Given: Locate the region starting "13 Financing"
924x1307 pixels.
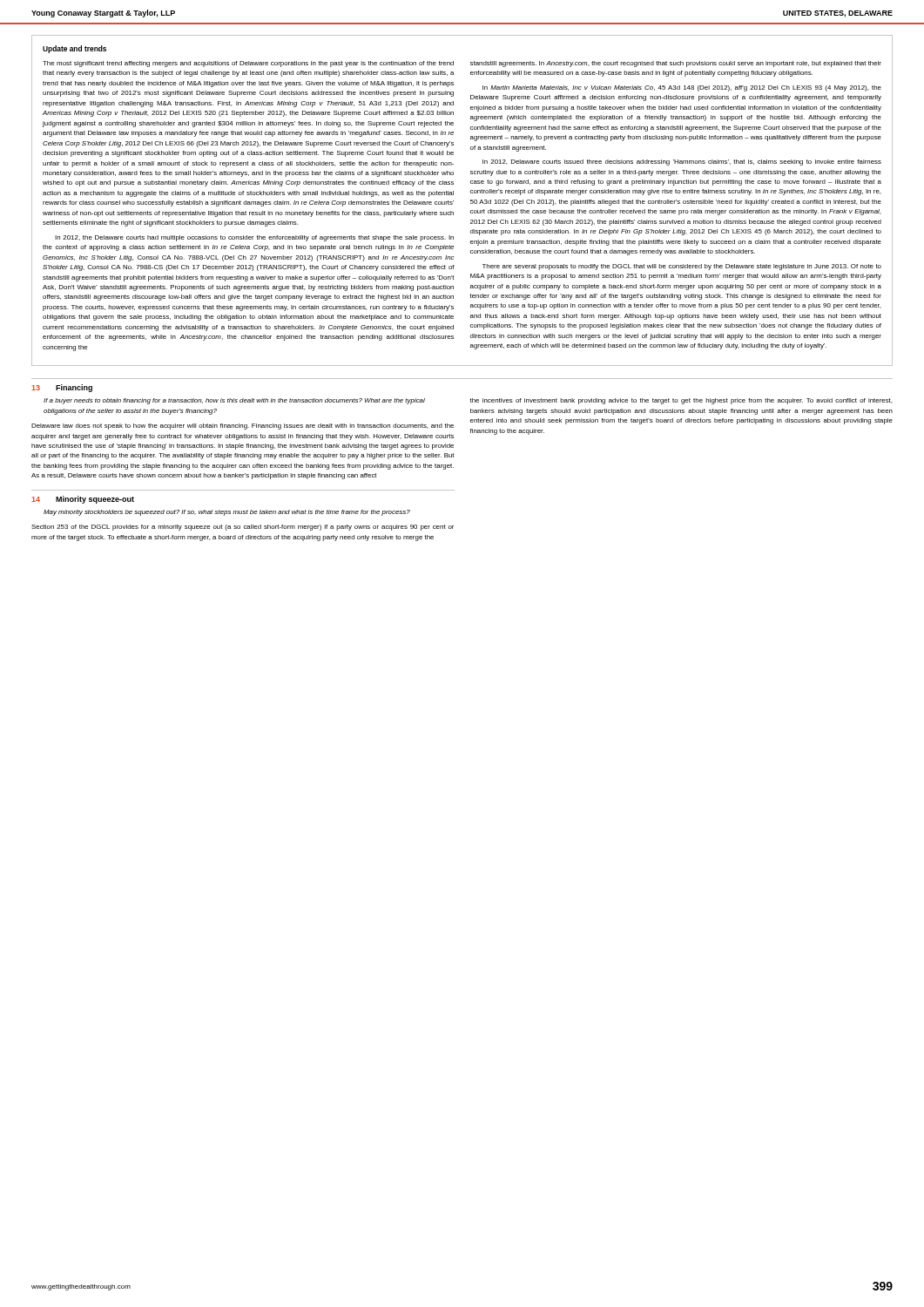Looking at the screenshot, I should [x=62, y=388].
